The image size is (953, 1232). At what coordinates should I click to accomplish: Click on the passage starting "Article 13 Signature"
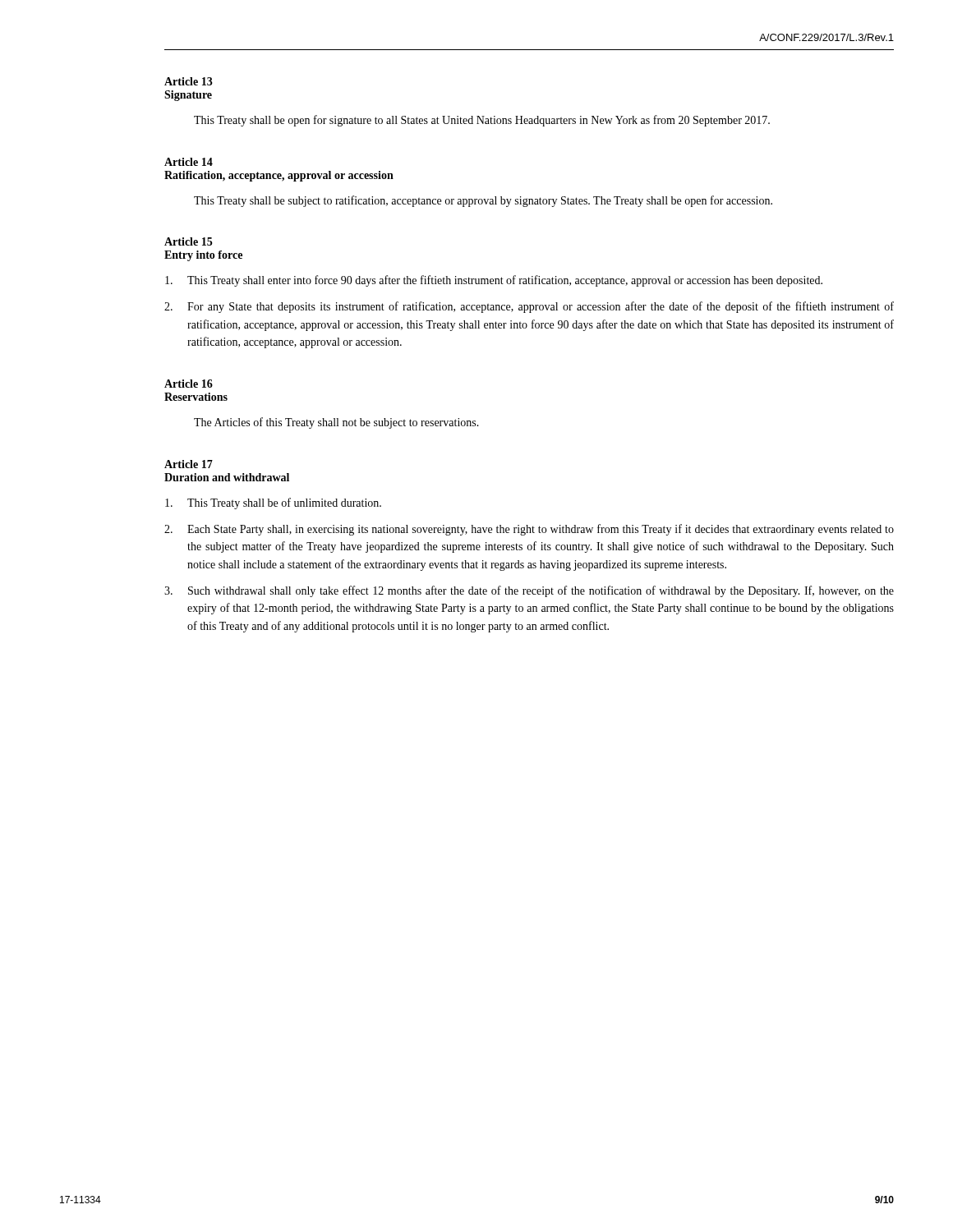pos(188,88)
